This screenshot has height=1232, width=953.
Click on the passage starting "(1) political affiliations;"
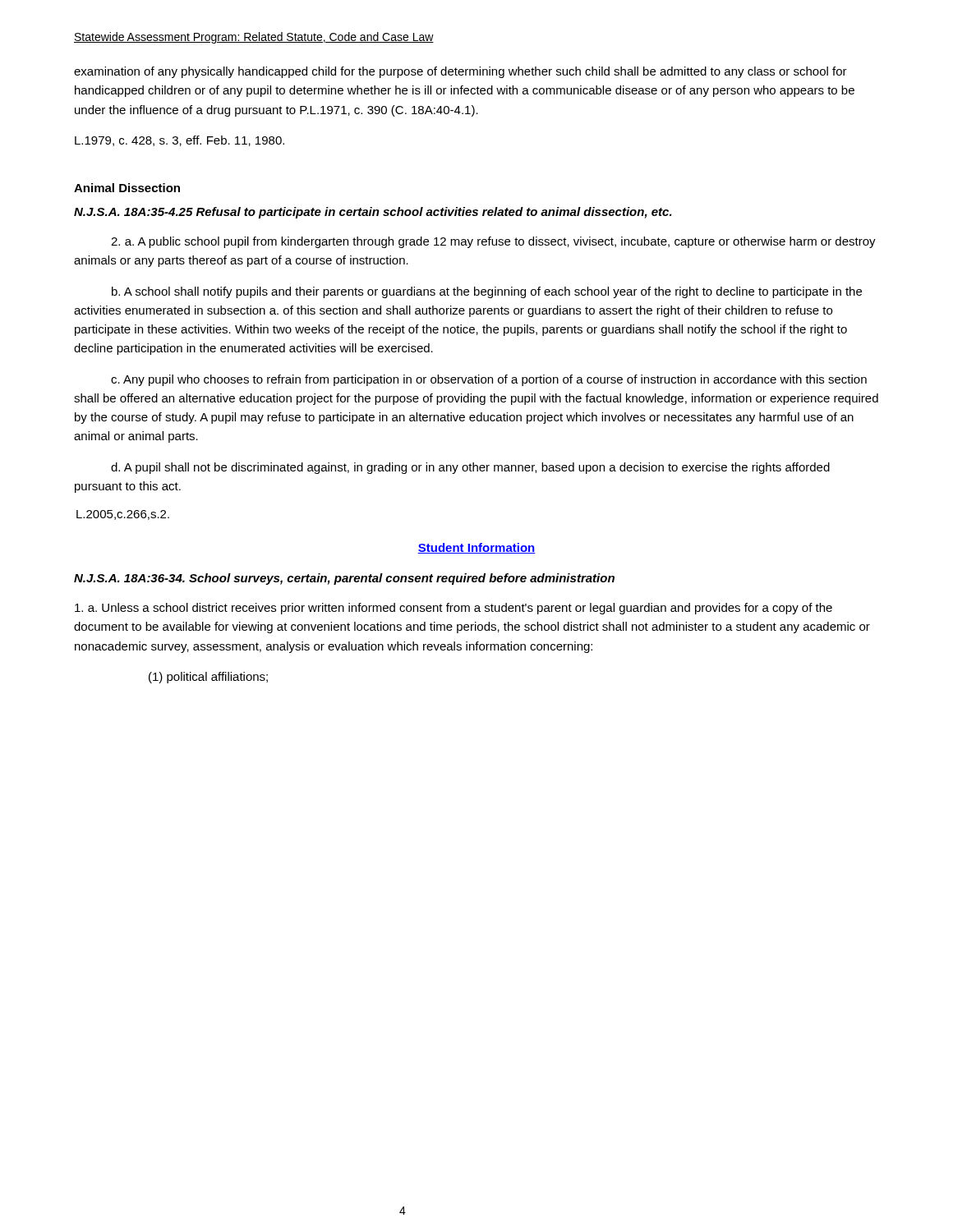[208, 676]
